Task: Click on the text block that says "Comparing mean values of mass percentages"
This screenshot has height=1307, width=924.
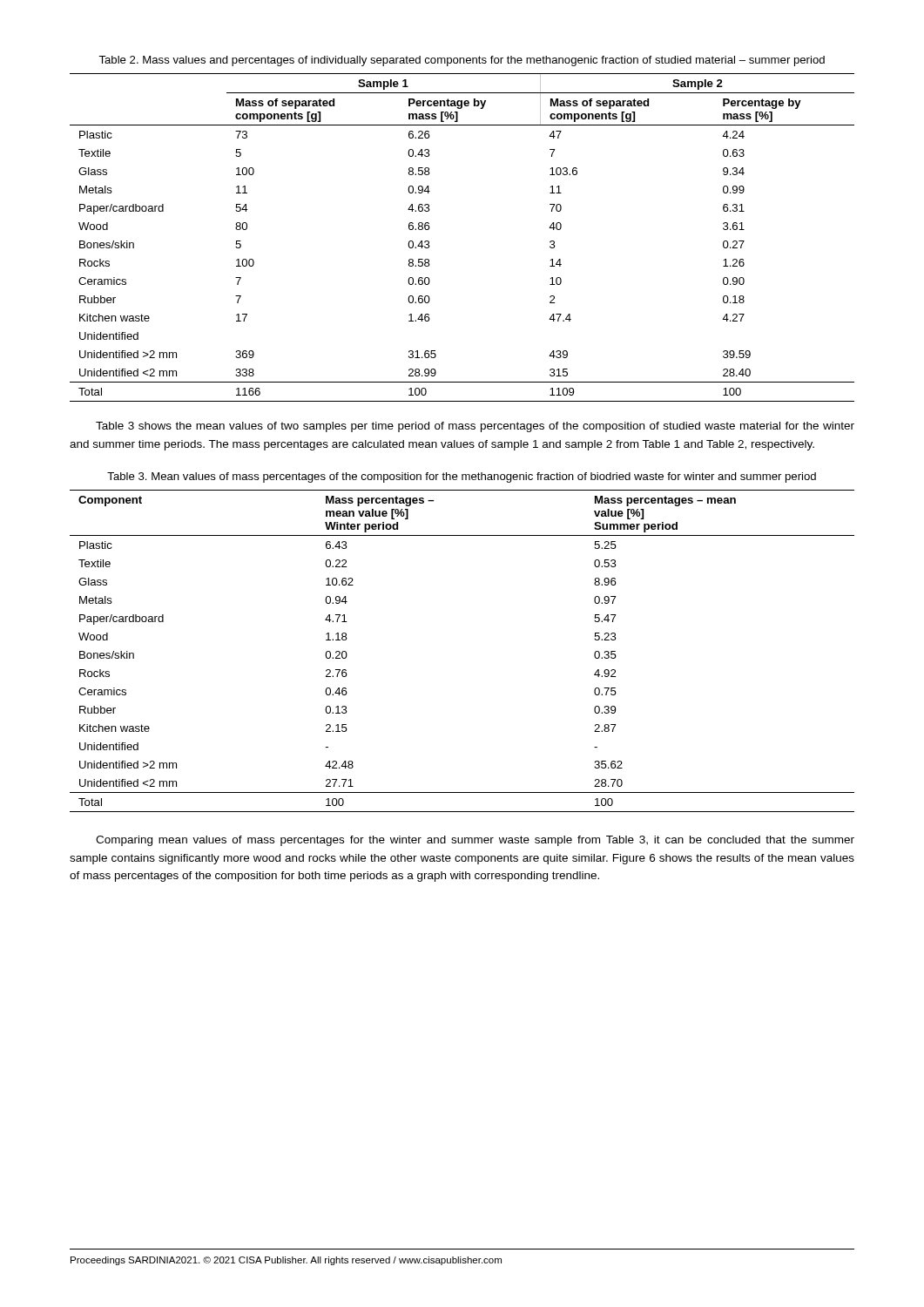Action: (x=462, y=858)
